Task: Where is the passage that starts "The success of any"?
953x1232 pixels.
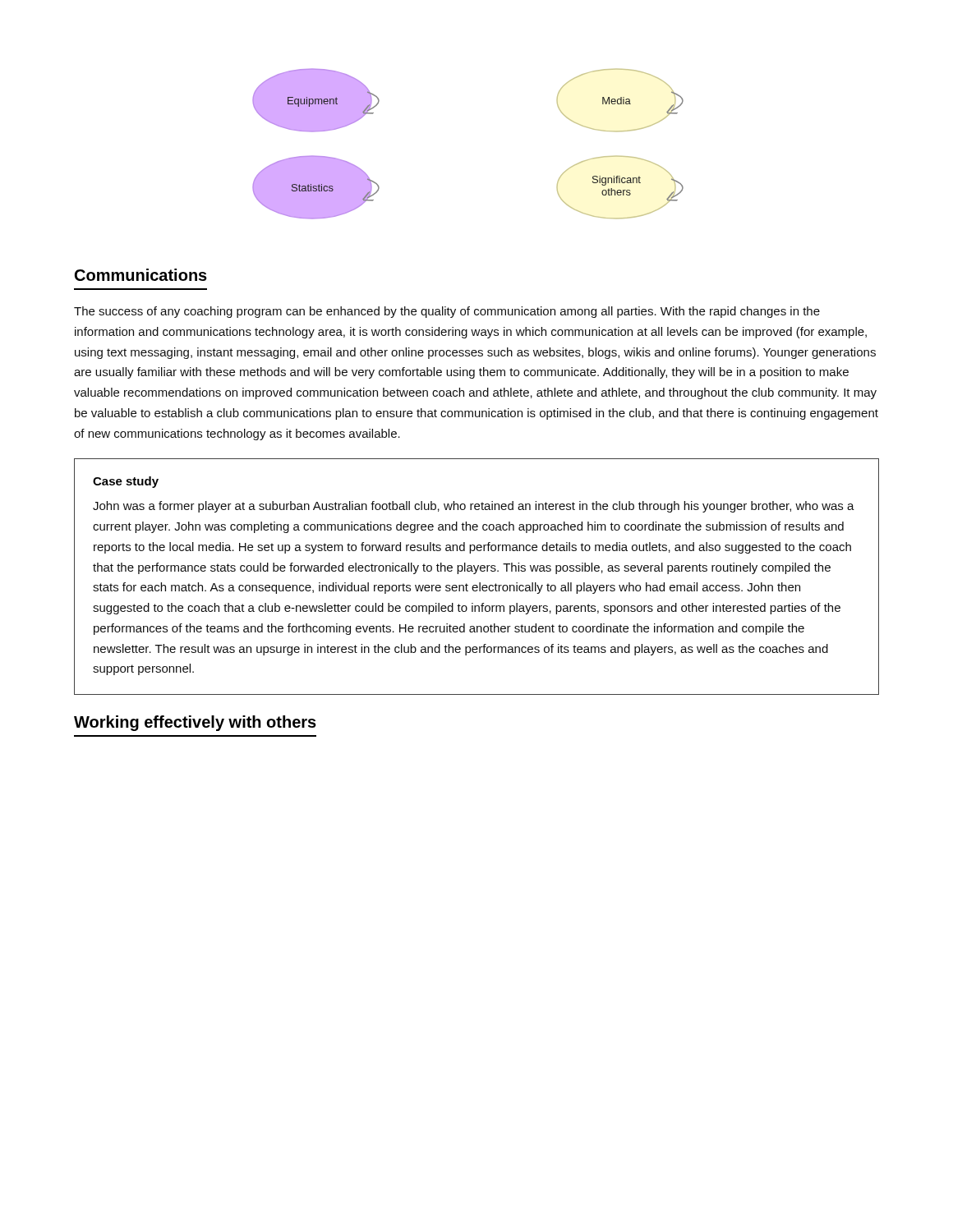Action: pos(476,372)
